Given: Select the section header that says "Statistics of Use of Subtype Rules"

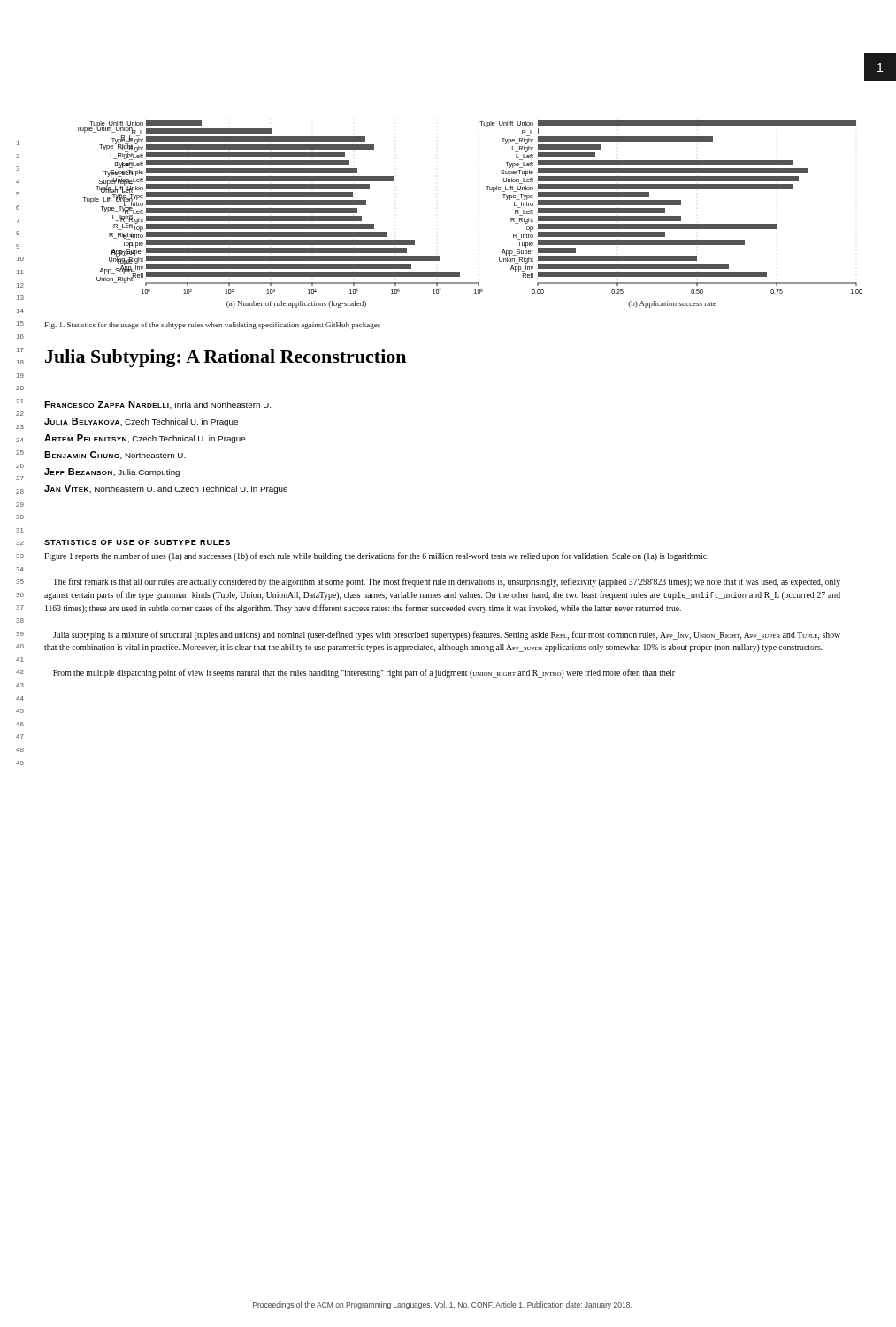Looking at the screenshot, I should click(x=138, y=542).
